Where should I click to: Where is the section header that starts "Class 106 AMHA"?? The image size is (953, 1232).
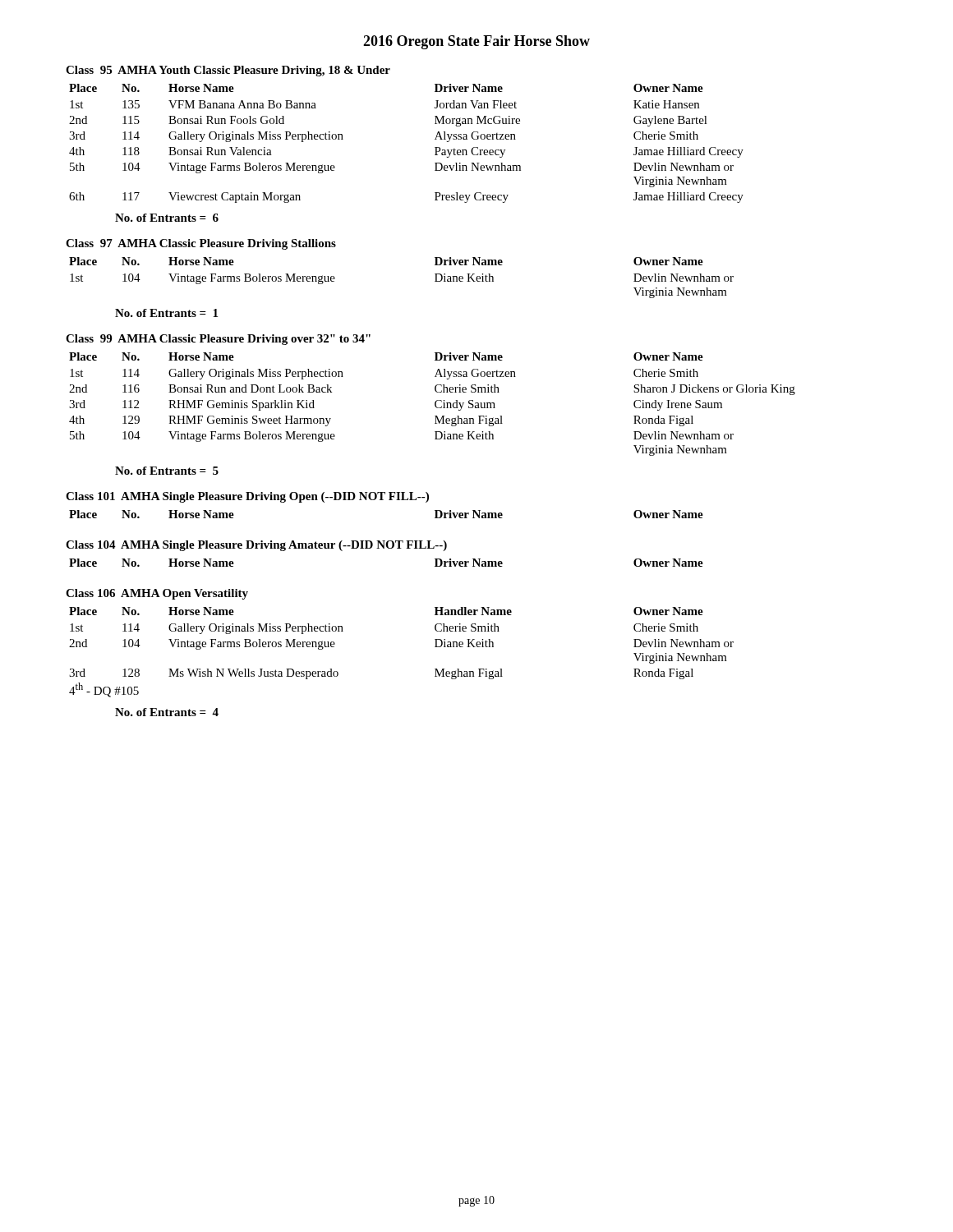tap(157, 593)
